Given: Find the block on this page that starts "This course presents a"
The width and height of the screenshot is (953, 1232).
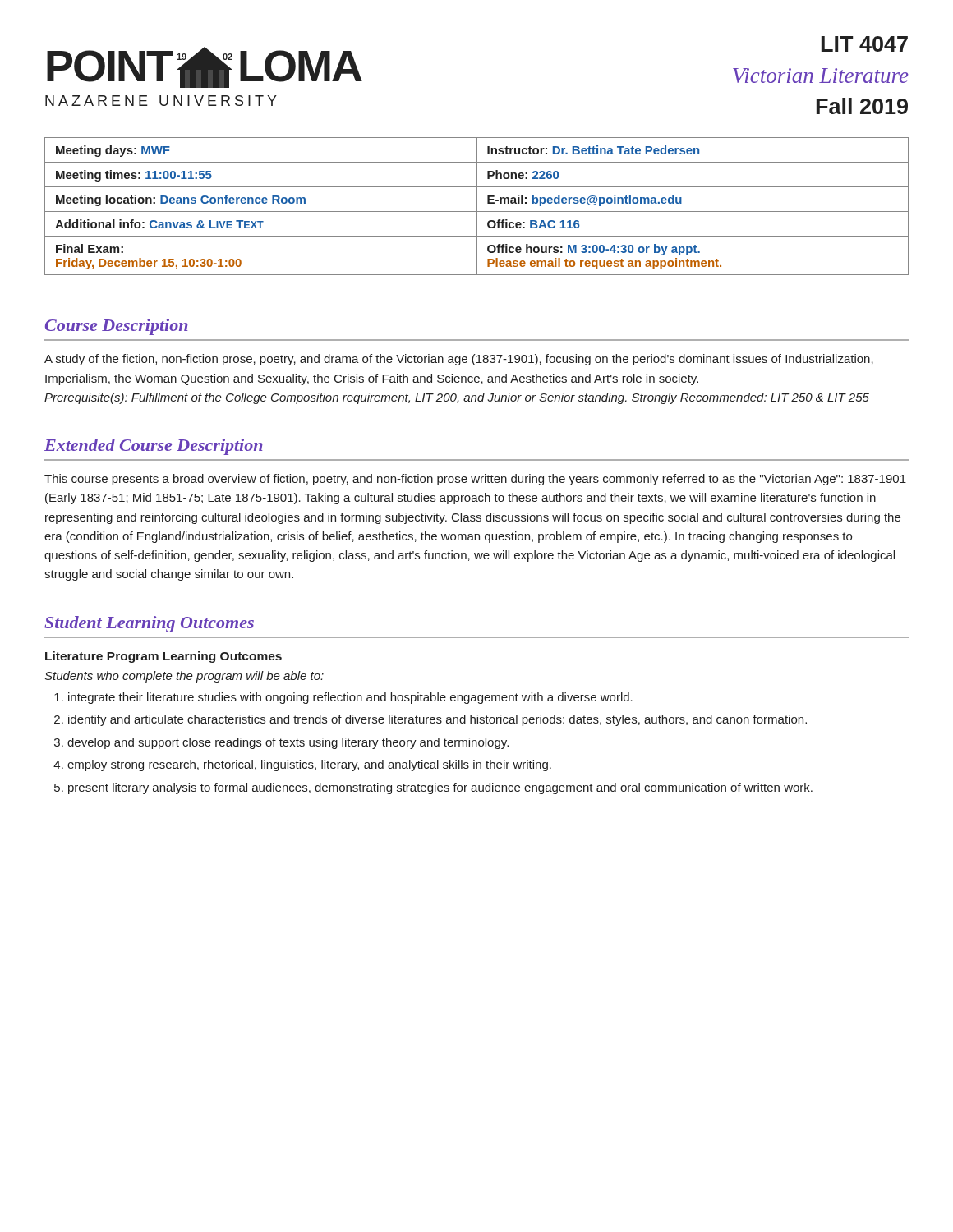Looking at the screenshot, I should pos(475,526).
